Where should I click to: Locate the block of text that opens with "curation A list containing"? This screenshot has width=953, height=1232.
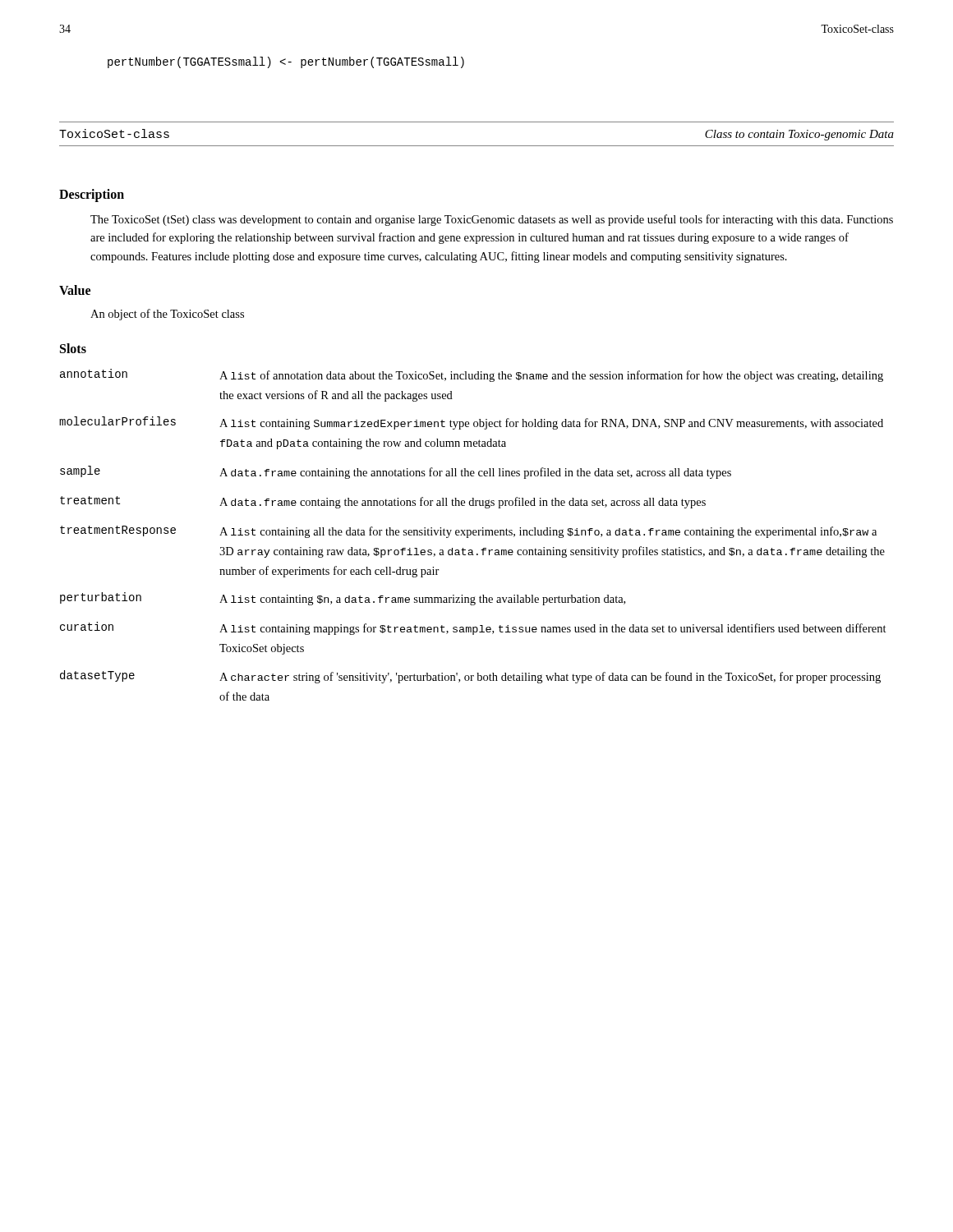click(x=476, y=638)
